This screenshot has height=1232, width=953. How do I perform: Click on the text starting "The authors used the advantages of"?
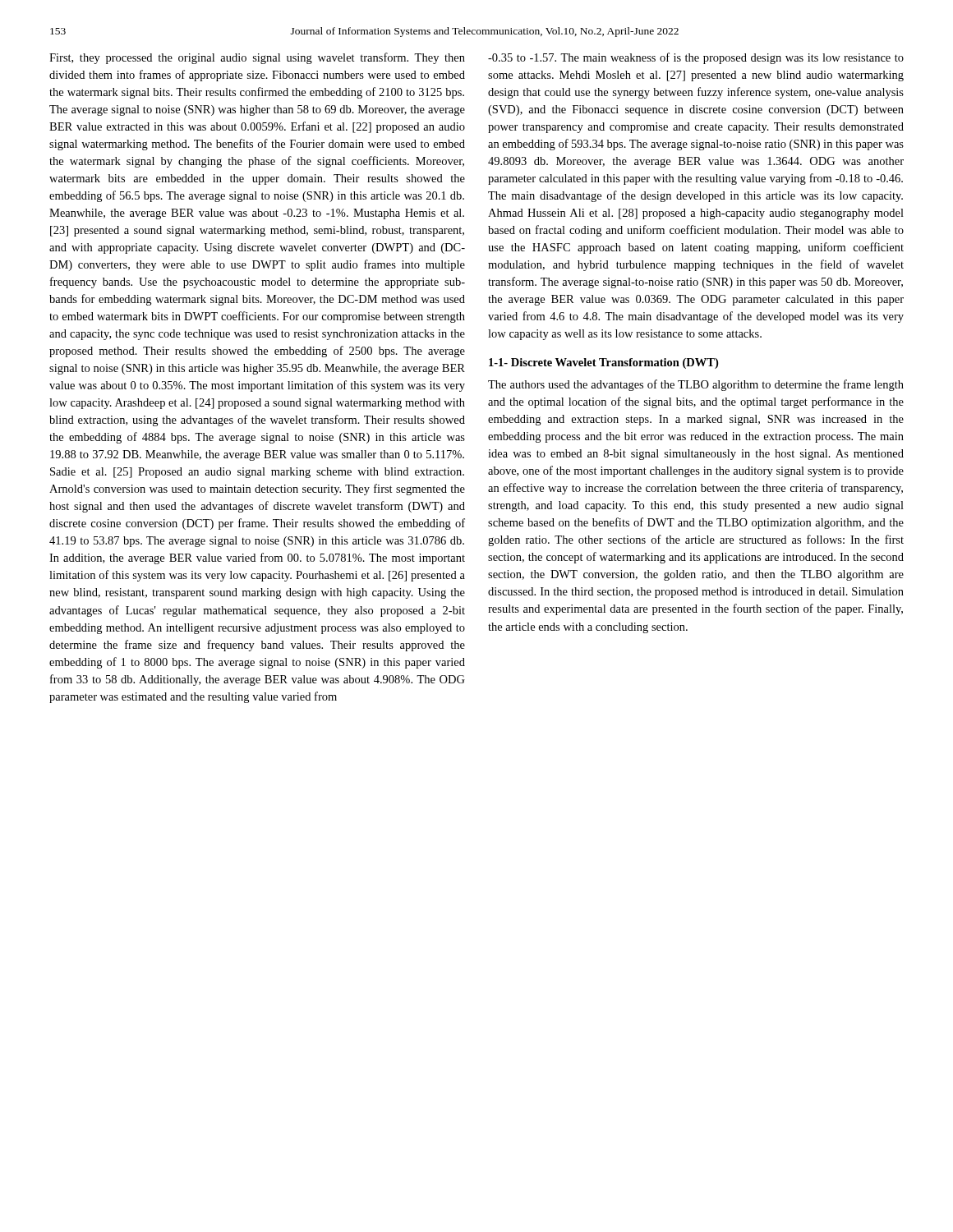click(696, 506)
